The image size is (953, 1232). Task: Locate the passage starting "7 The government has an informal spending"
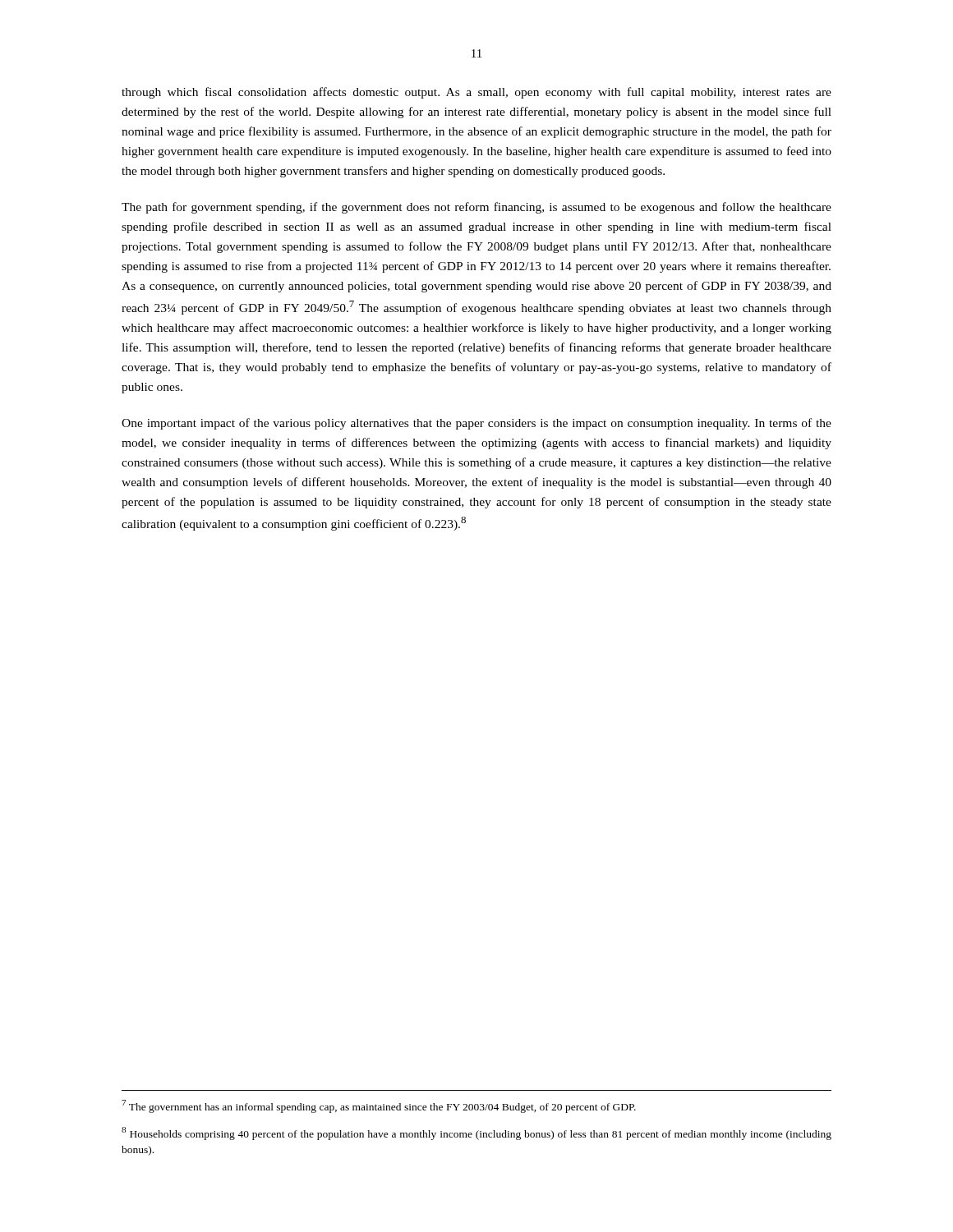pyautogui.click(x=379, y=1105)
